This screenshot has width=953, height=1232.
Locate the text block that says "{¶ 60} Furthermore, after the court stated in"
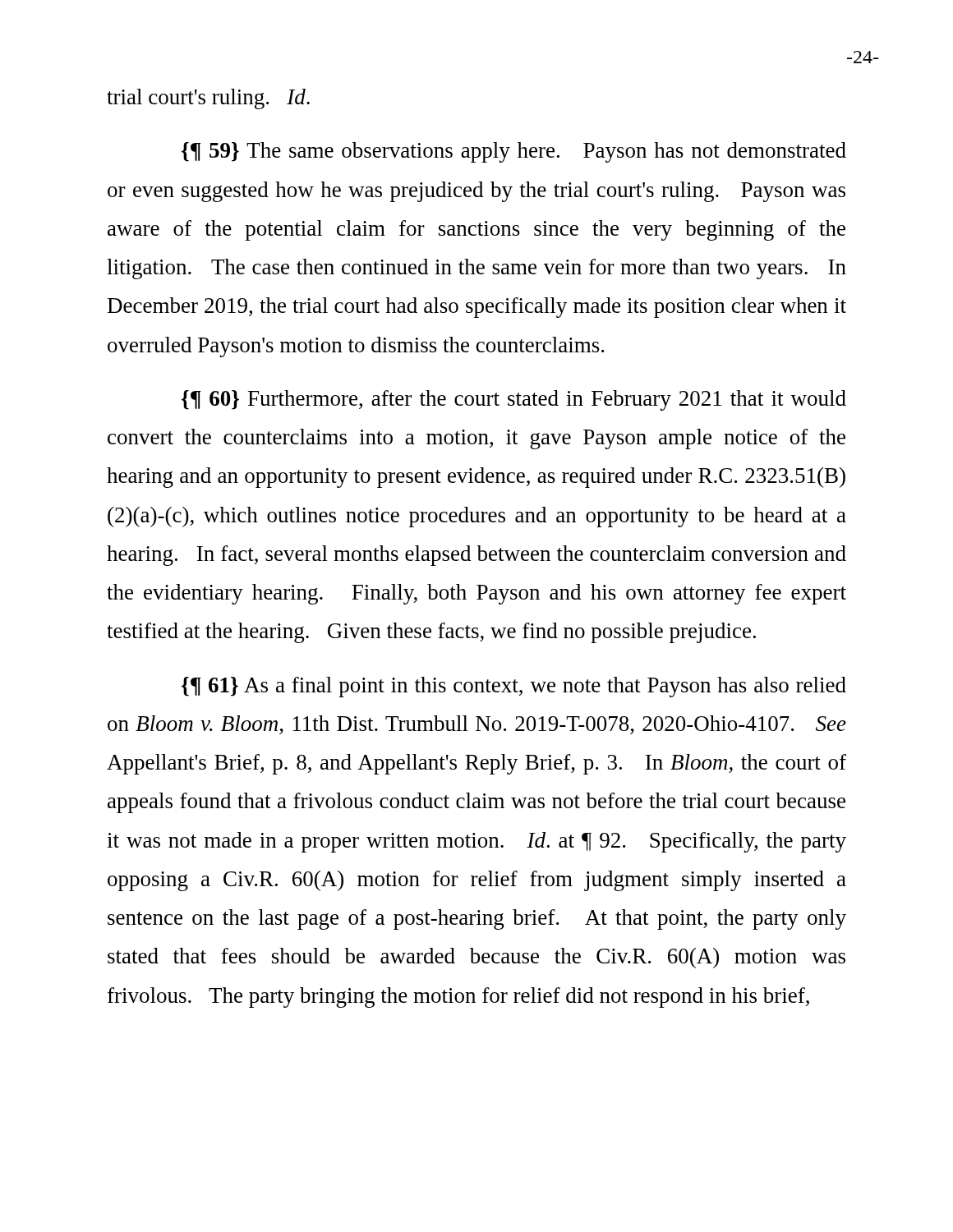coord(476,515)
